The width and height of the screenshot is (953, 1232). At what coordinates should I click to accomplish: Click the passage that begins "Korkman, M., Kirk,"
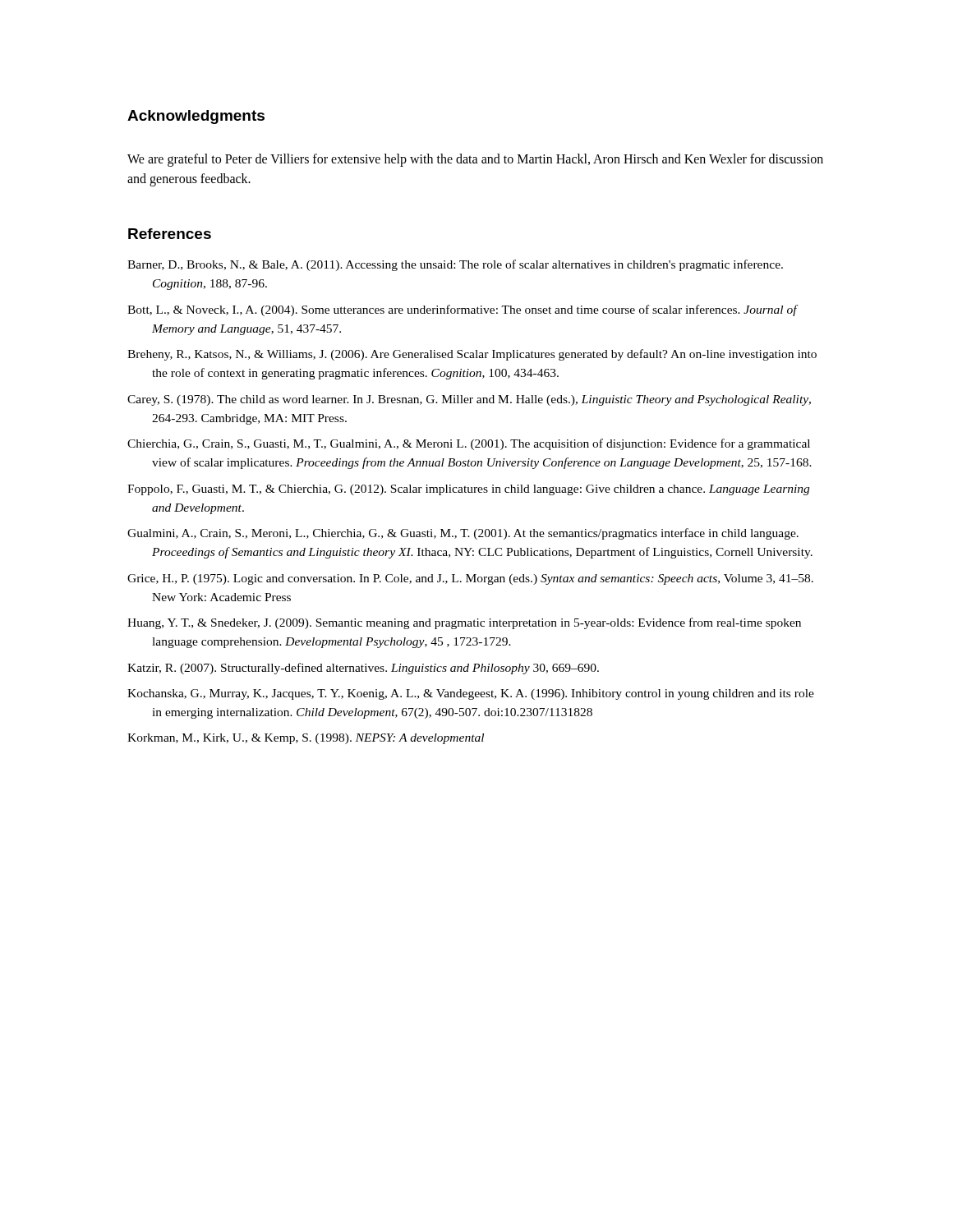(x=306, y=737)
